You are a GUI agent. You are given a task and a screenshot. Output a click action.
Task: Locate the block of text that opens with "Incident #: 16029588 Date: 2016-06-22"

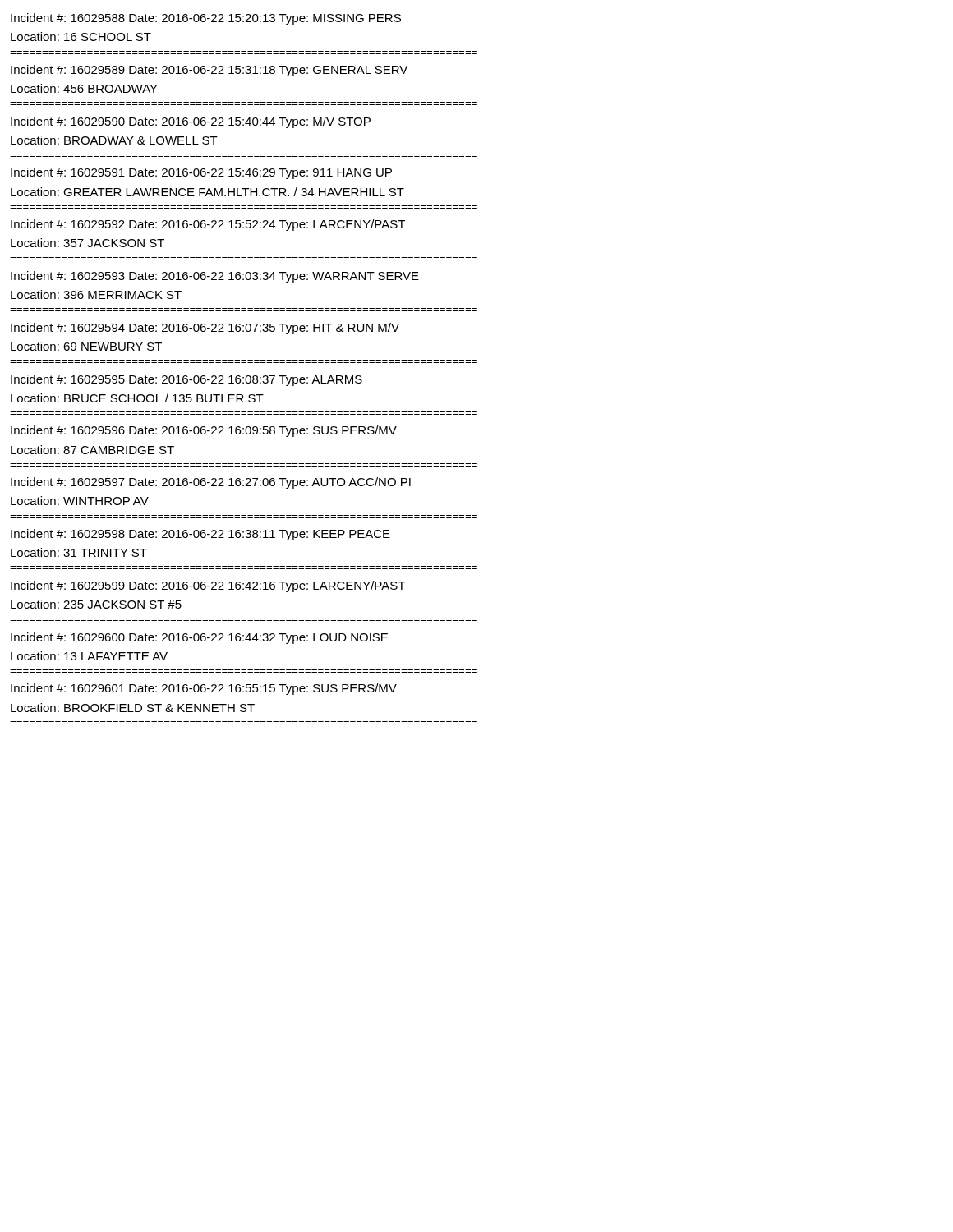[x=206, y=19]
